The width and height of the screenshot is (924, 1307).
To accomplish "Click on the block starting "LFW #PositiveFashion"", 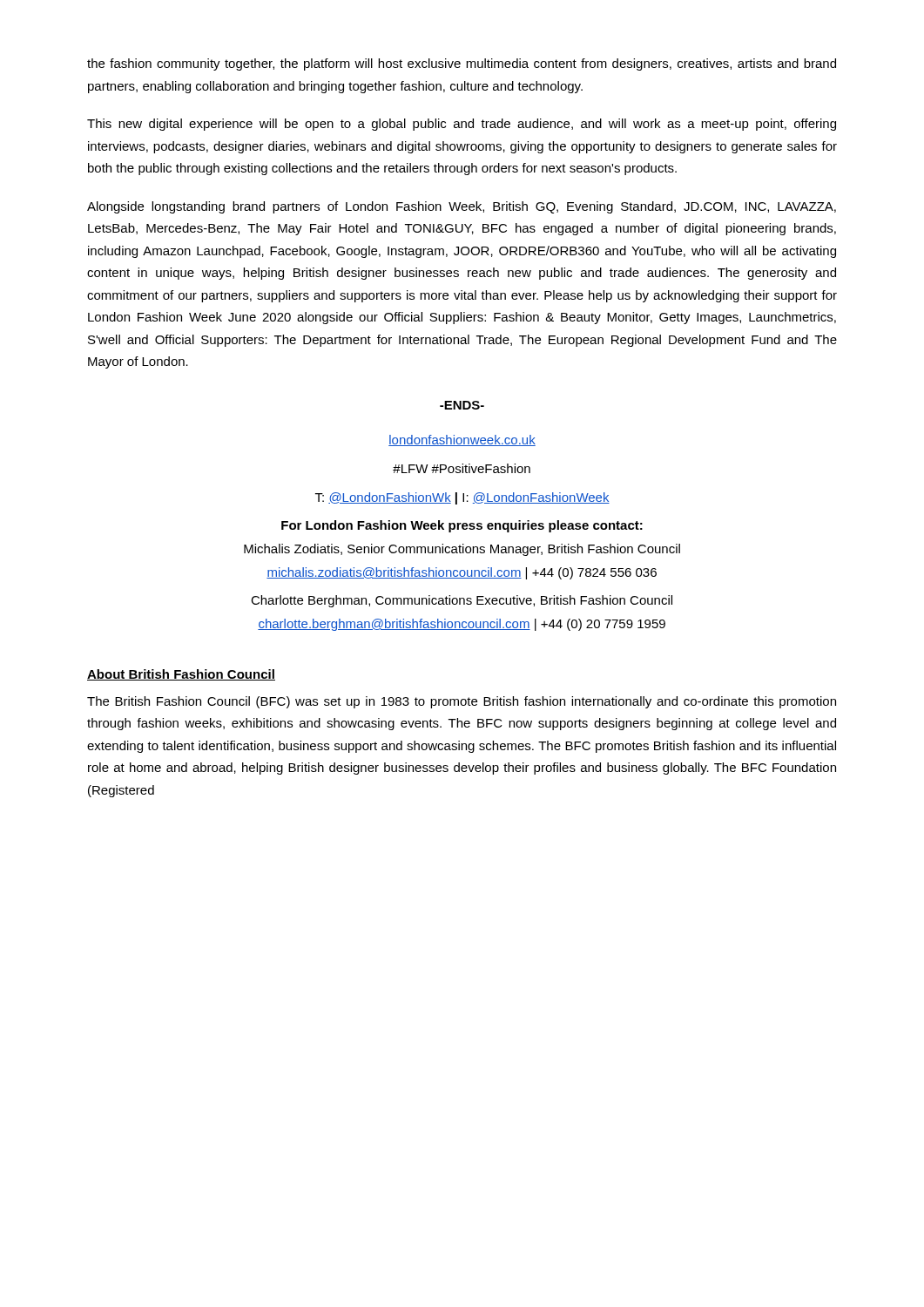I will tap(462, 468).
